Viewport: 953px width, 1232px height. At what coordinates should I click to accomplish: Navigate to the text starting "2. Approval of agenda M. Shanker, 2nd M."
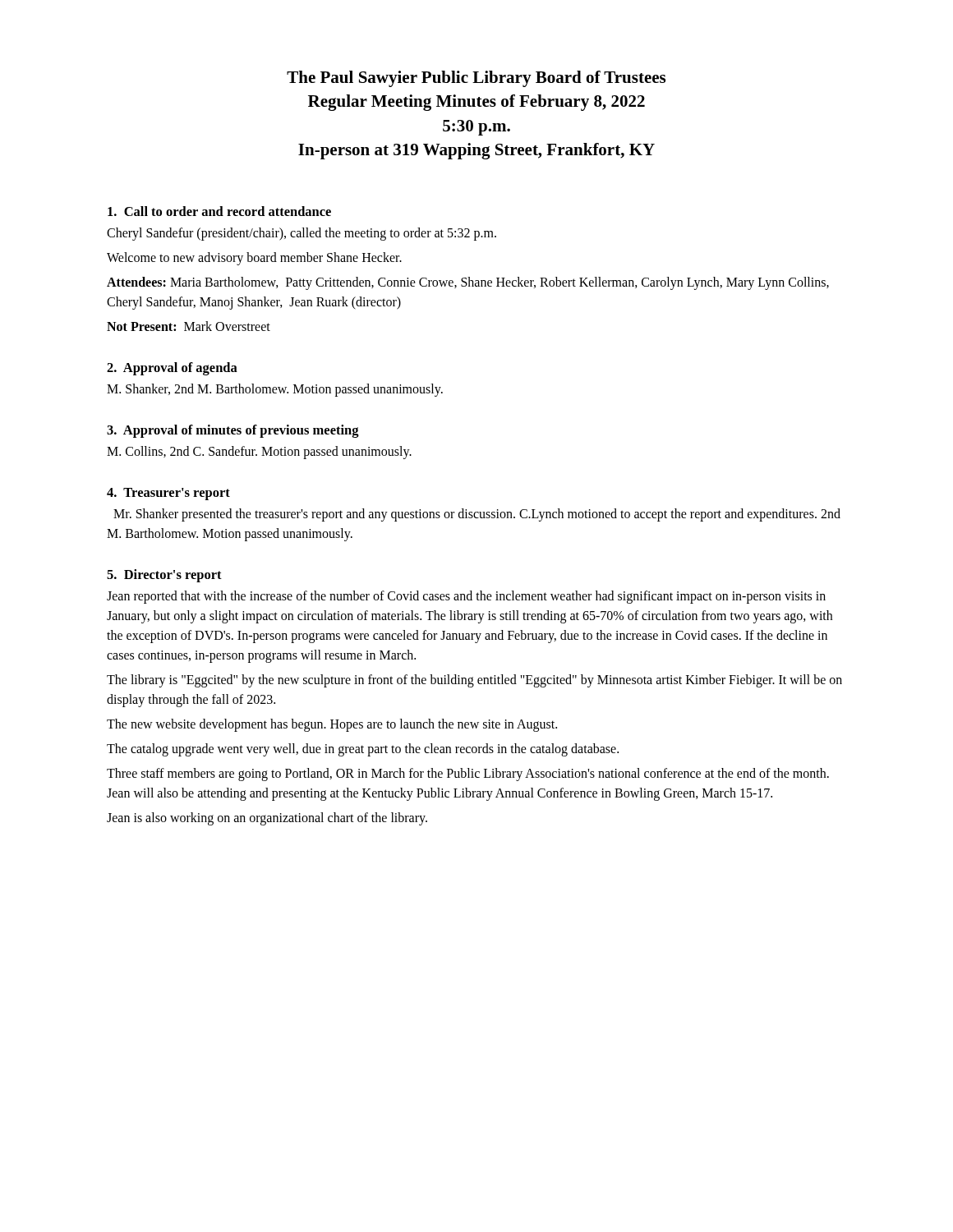click(x=172, y=369)
